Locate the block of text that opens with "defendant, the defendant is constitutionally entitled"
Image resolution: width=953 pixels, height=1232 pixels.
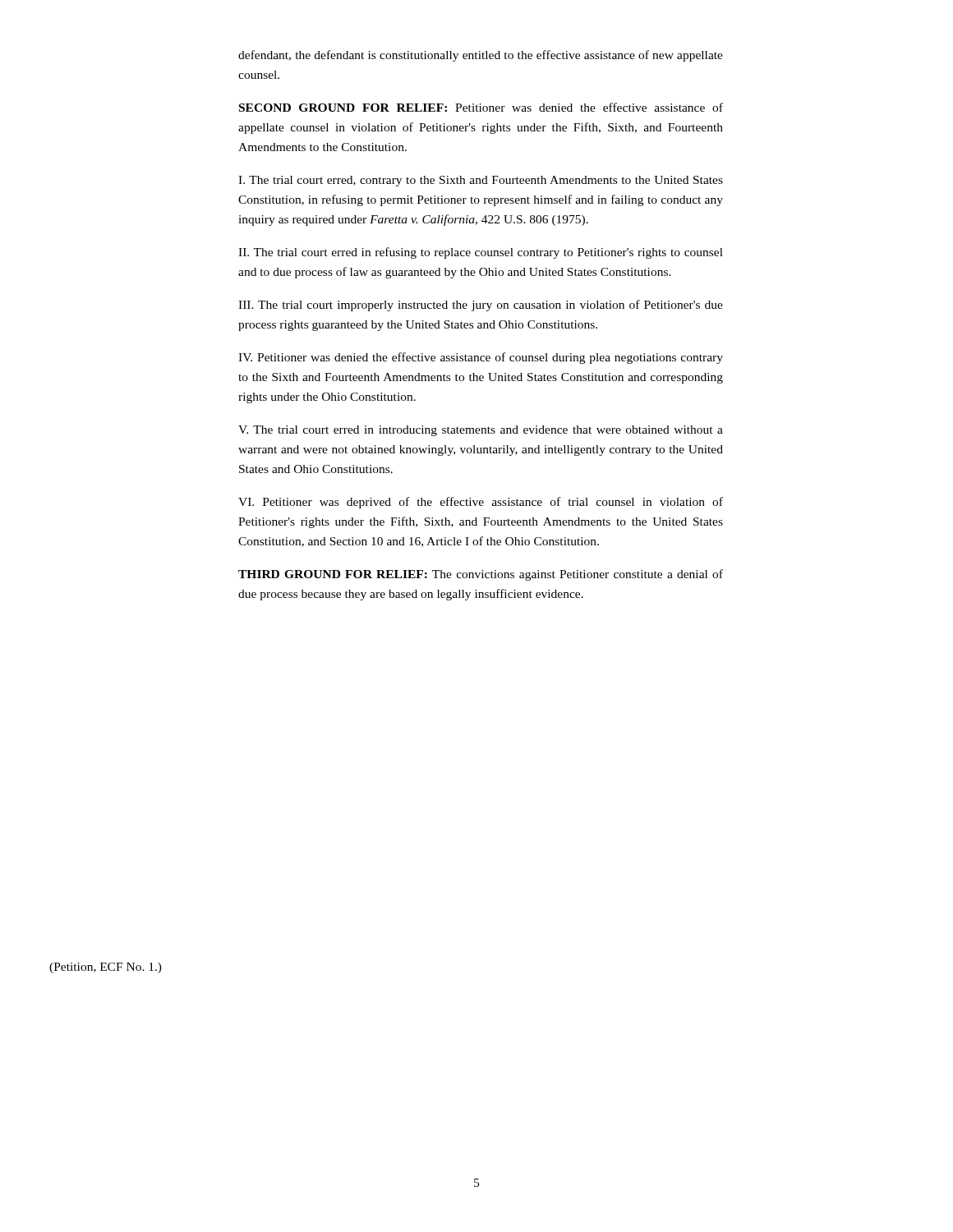(481, 64)
